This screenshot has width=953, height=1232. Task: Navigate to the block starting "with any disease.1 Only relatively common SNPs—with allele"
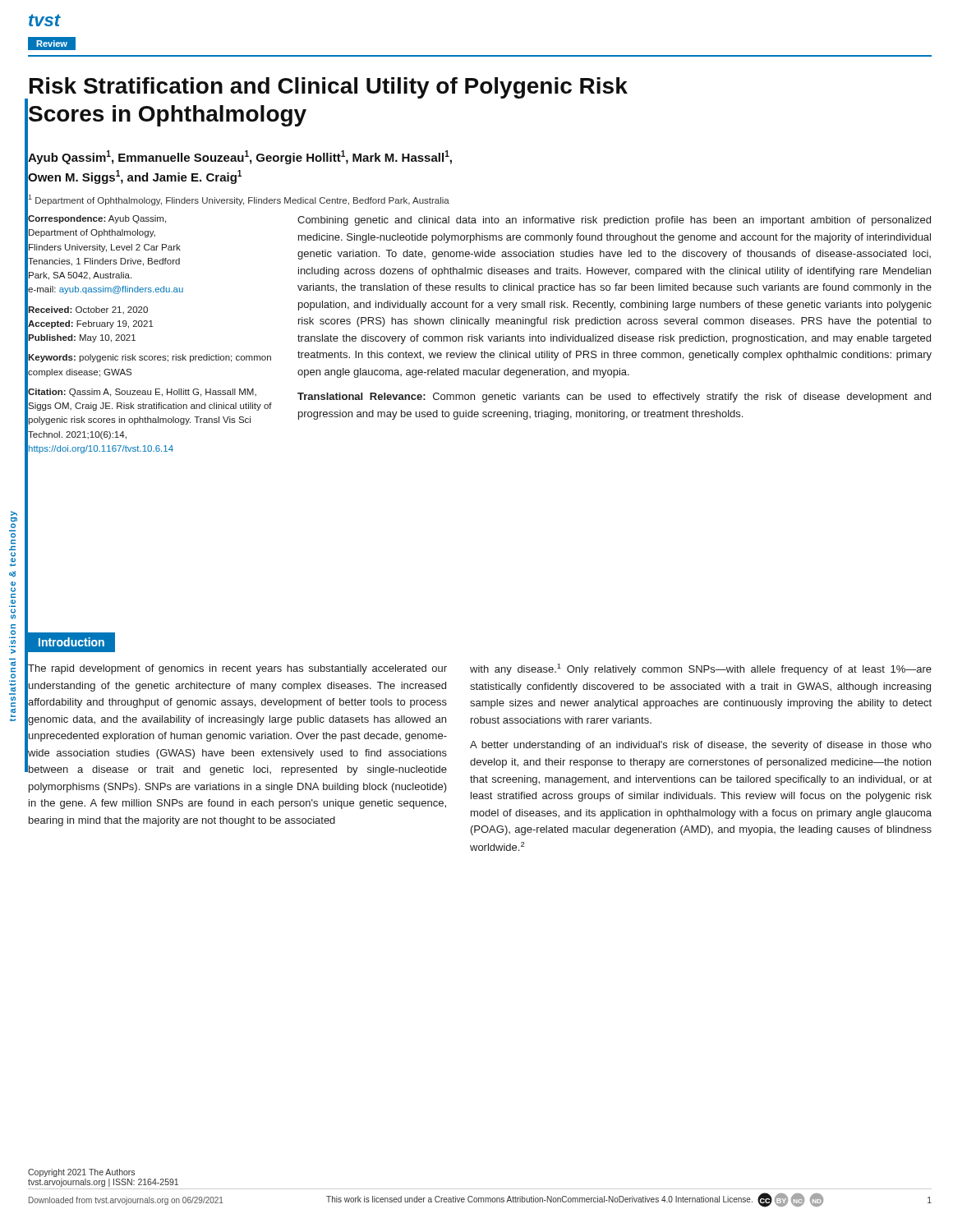pyautogui.click(x=701, y=758)
